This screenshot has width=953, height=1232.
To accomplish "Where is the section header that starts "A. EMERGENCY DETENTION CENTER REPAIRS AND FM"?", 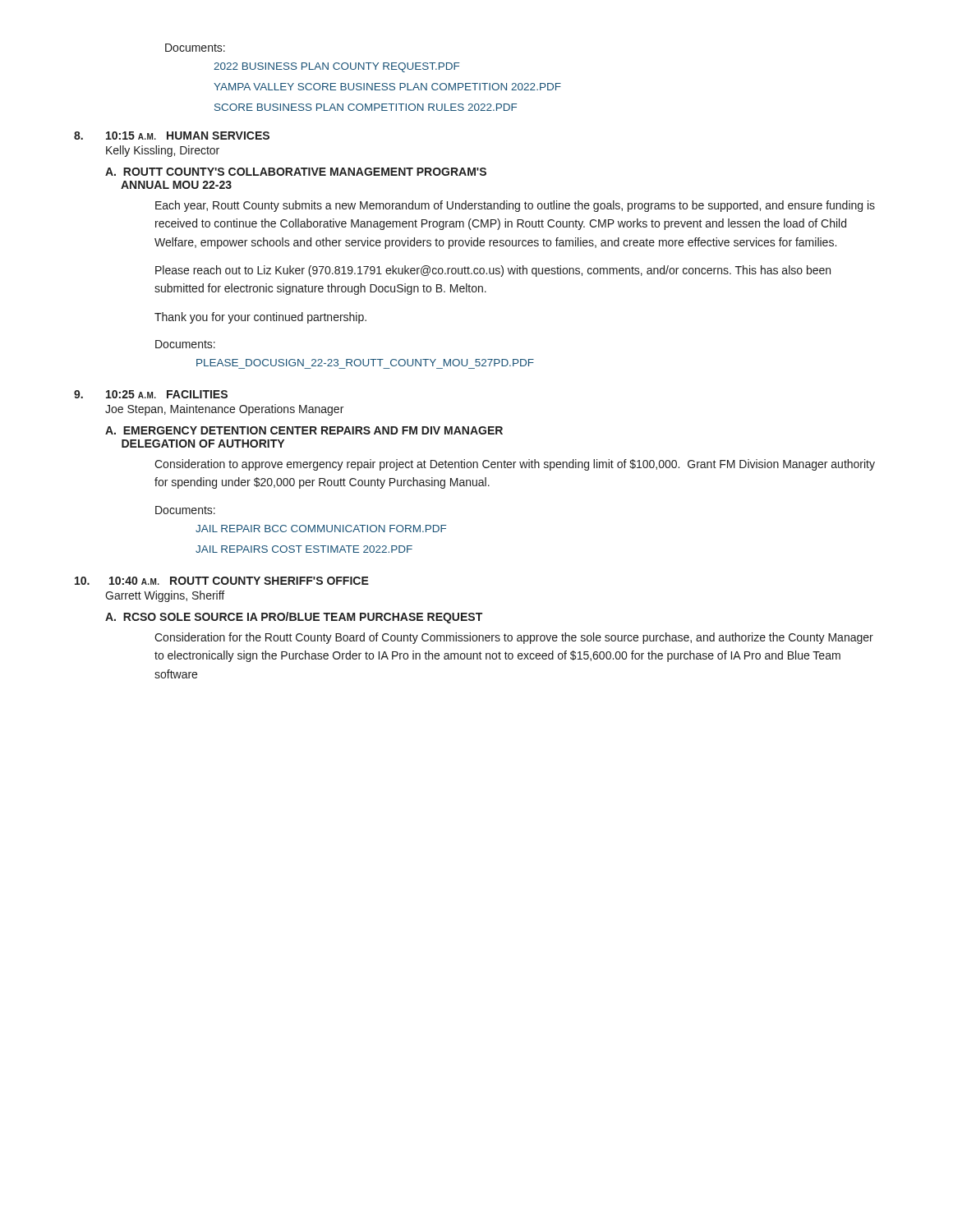I will 304,437.
